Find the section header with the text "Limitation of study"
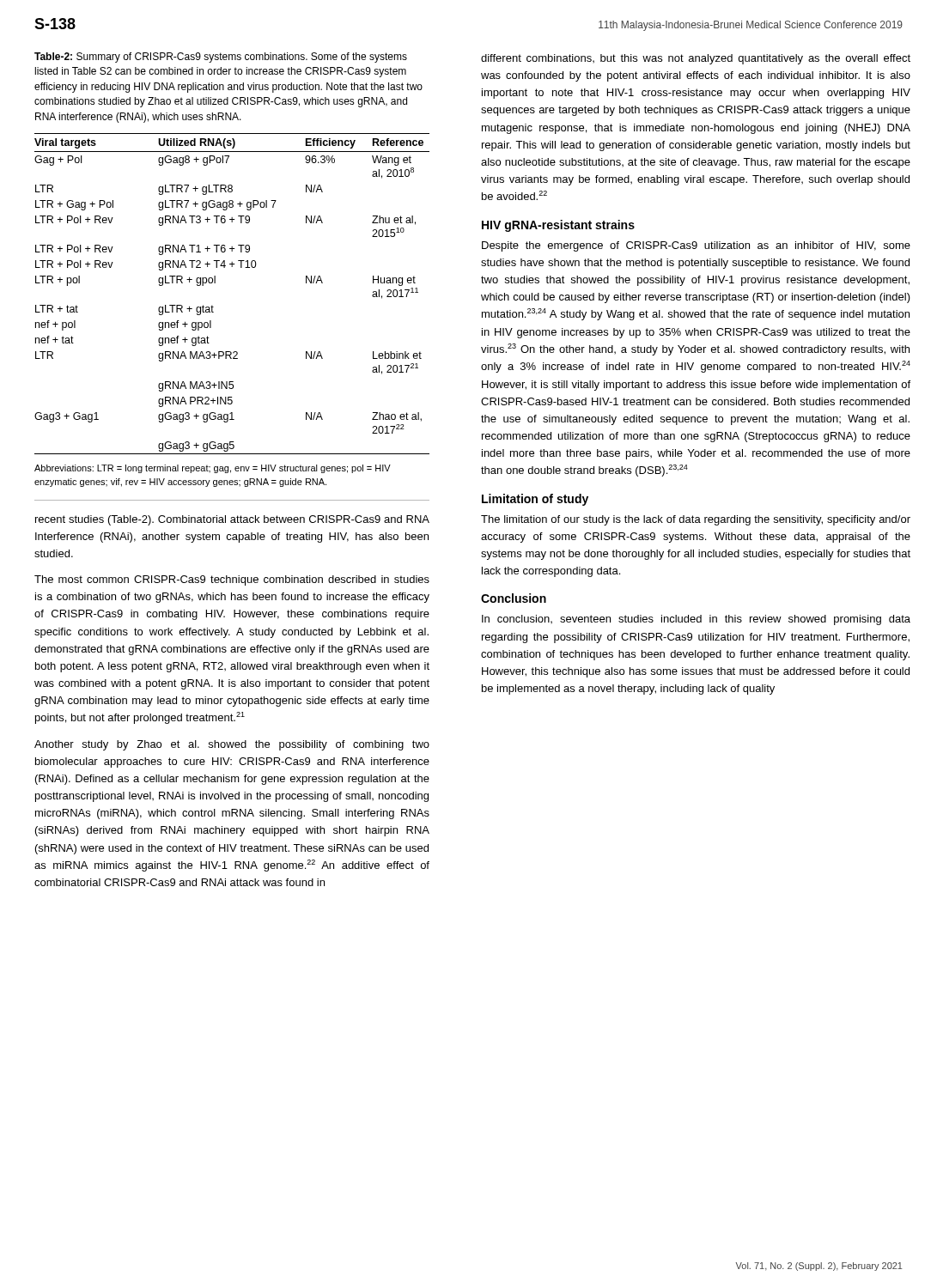 tap(535, 499)
